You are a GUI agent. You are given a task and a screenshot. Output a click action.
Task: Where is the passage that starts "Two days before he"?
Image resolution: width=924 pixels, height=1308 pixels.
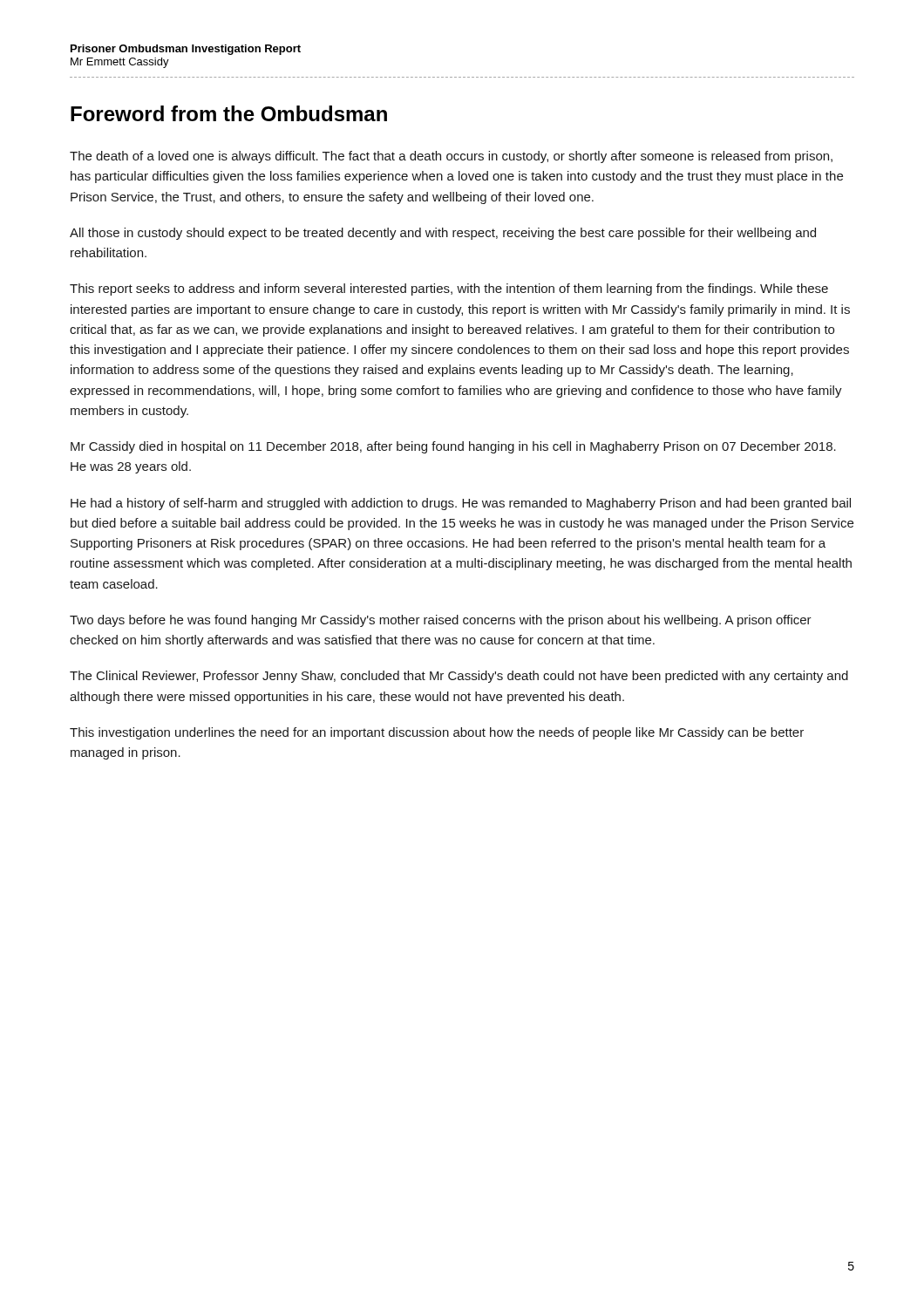tap(440, 629)
